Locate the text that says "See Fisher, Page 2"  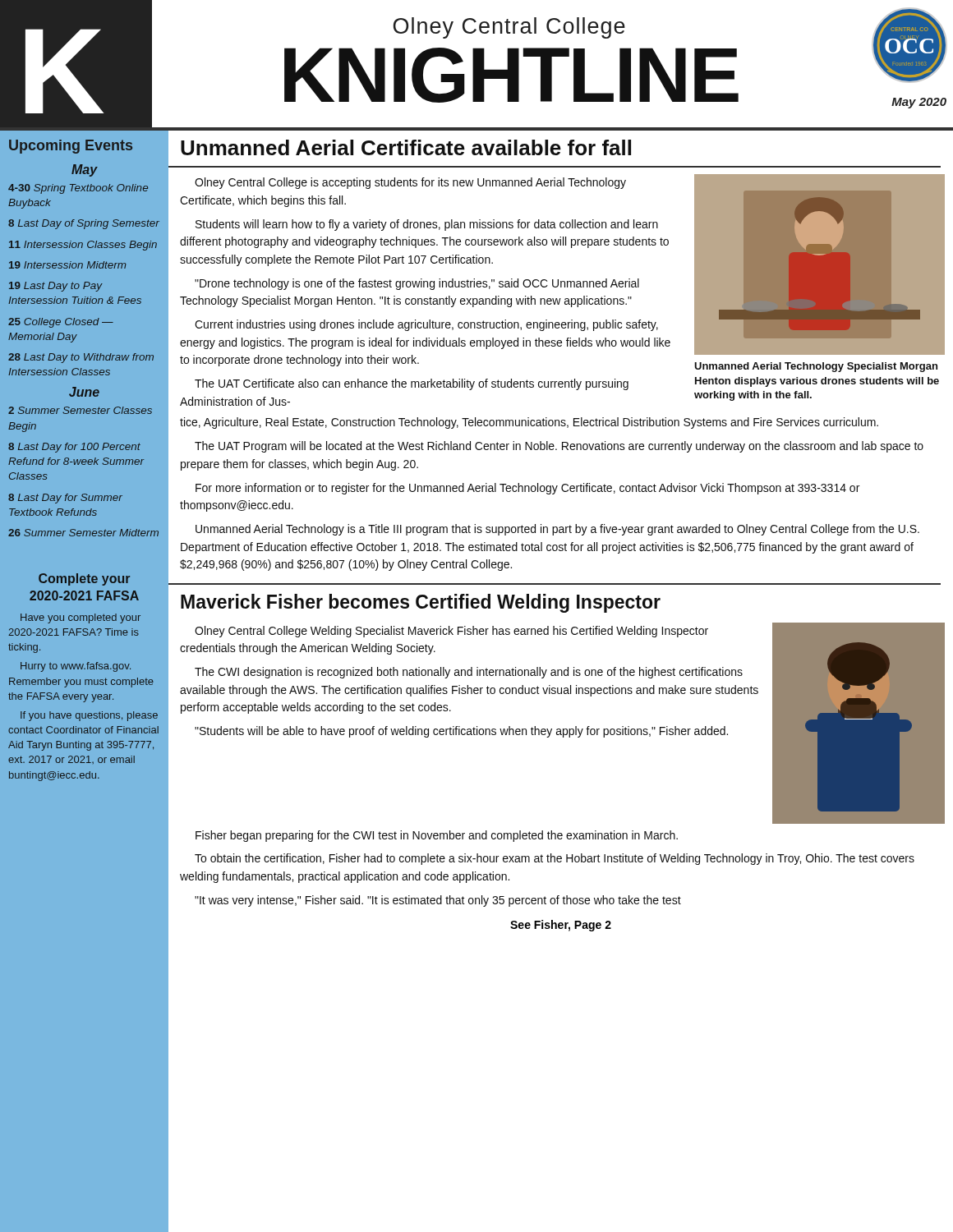click(x=561, y=925)
